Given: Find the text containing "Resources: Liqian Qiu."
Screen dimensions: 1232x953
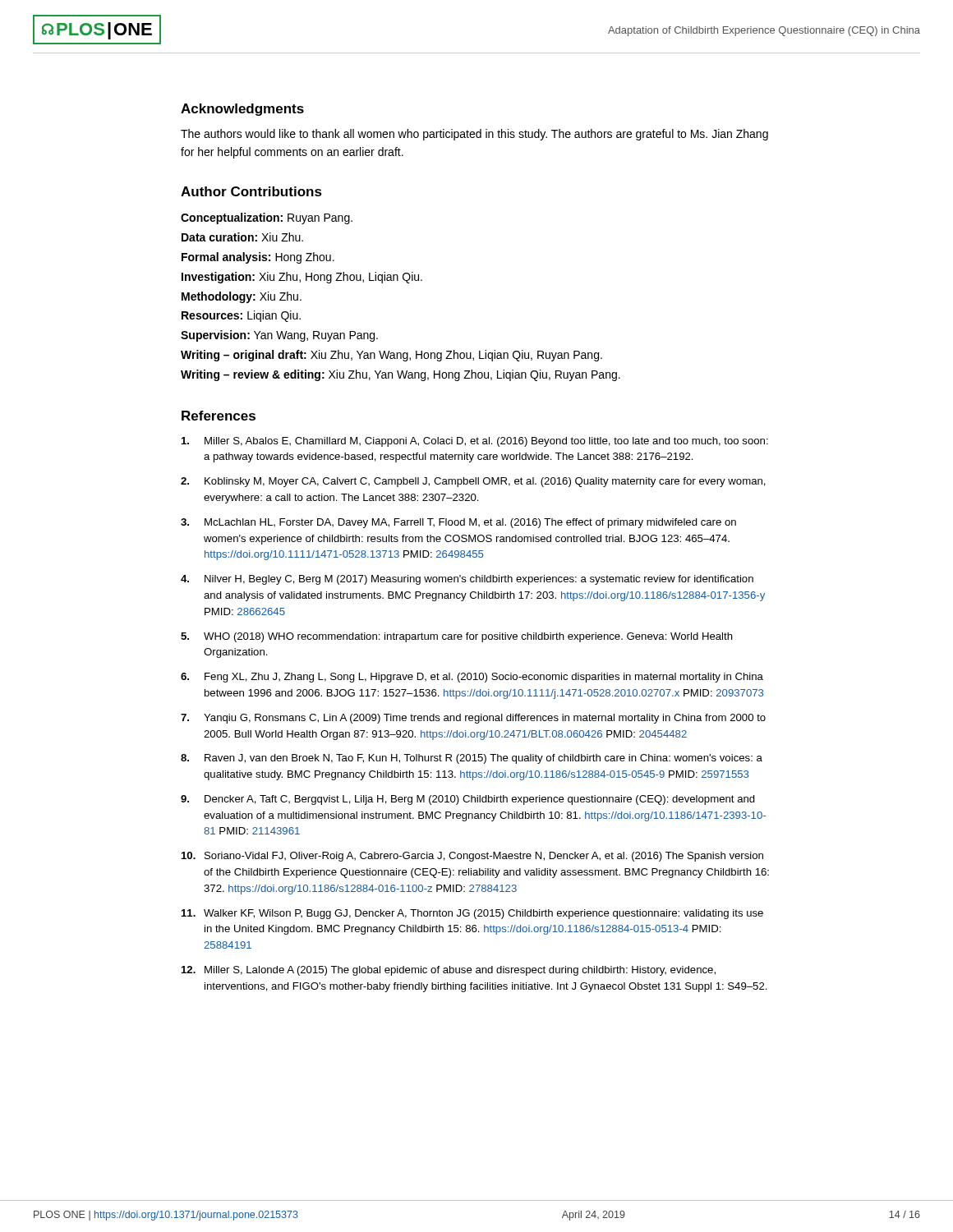Looking at the screenshot, I should 241,316.
